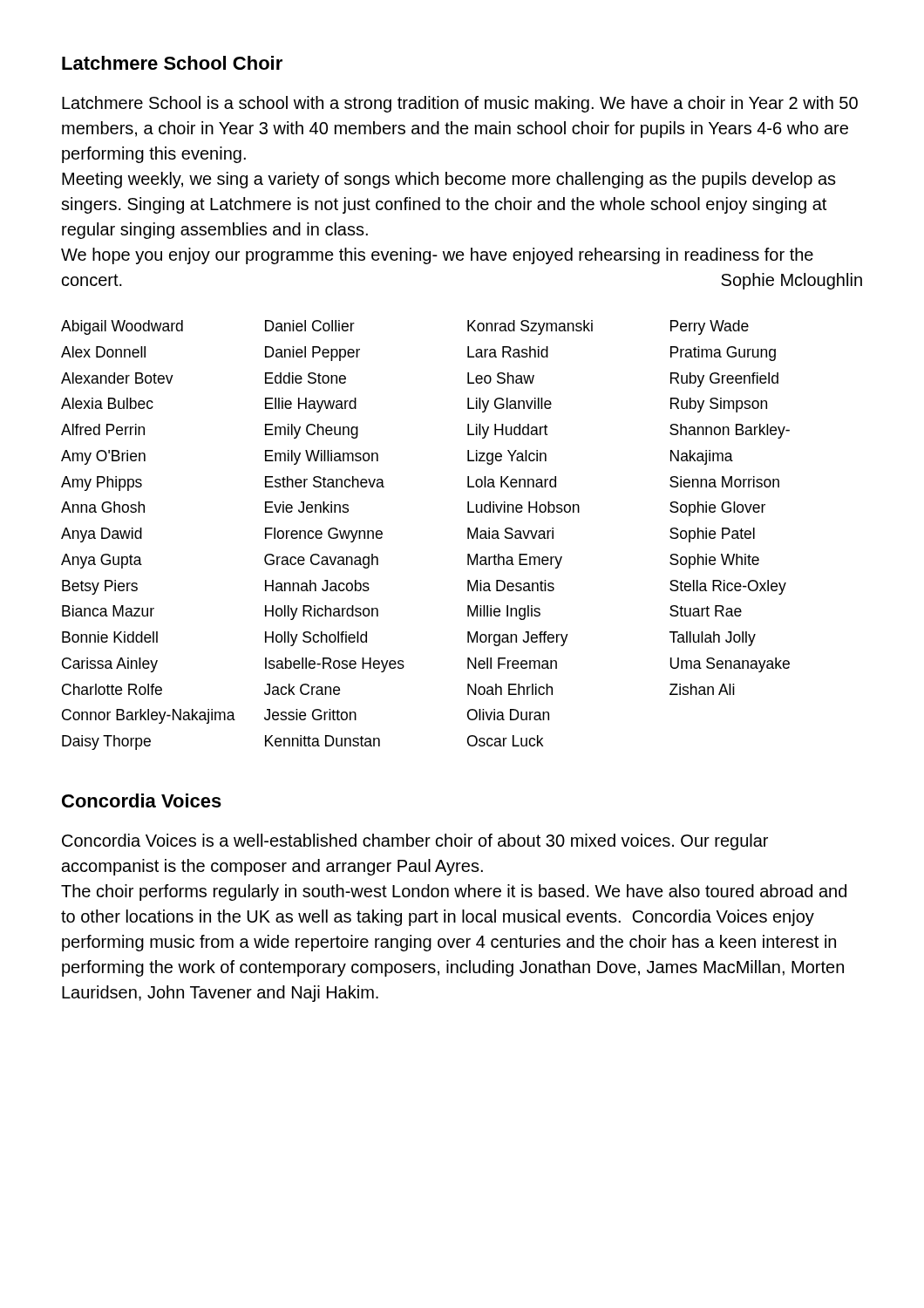The height and width of the screenshot is (1308, 924).
Task: Select the region starting "Anna Ghosh"
Action: pos(103,508)
